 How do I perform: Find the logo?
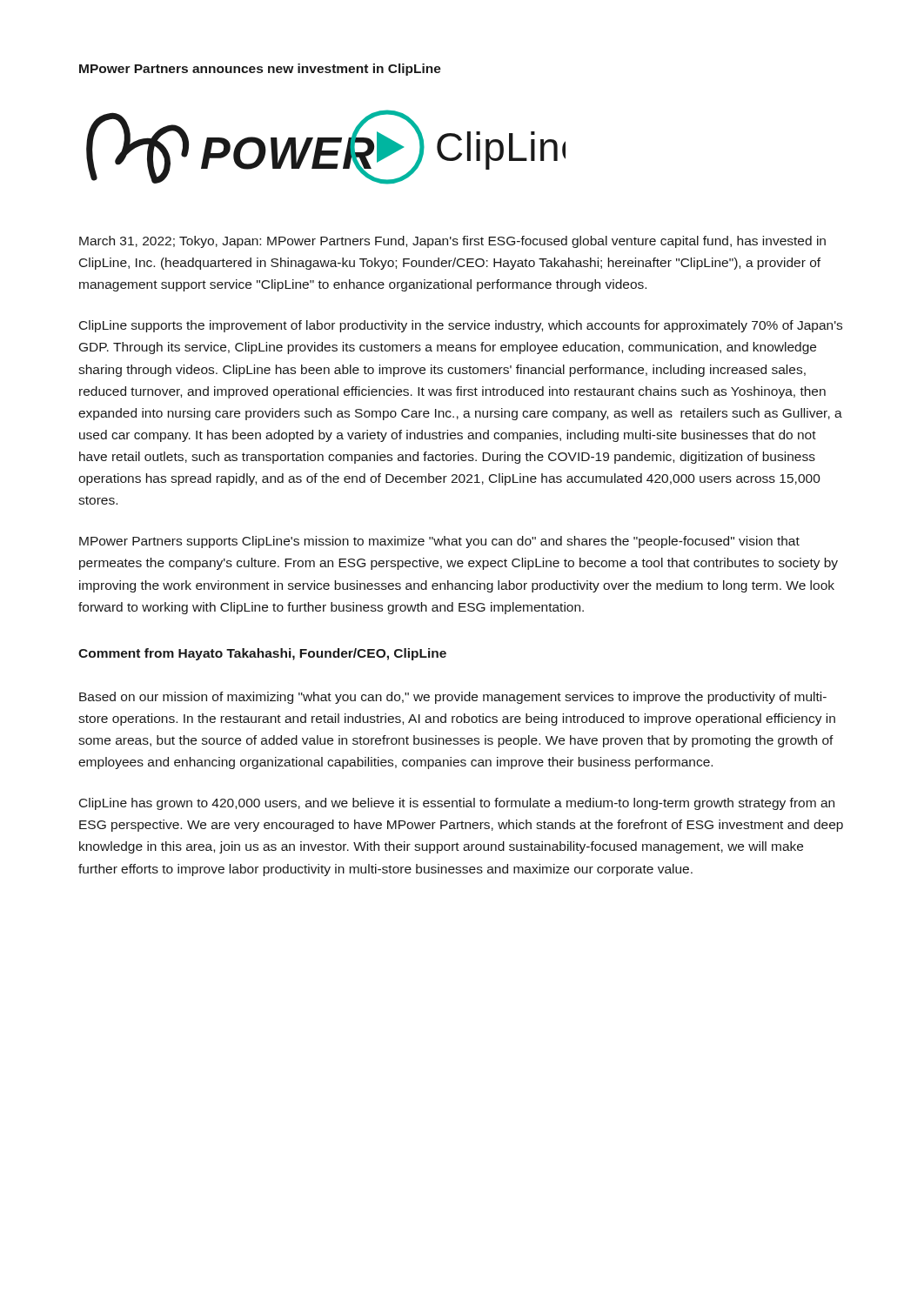(462, 149)
